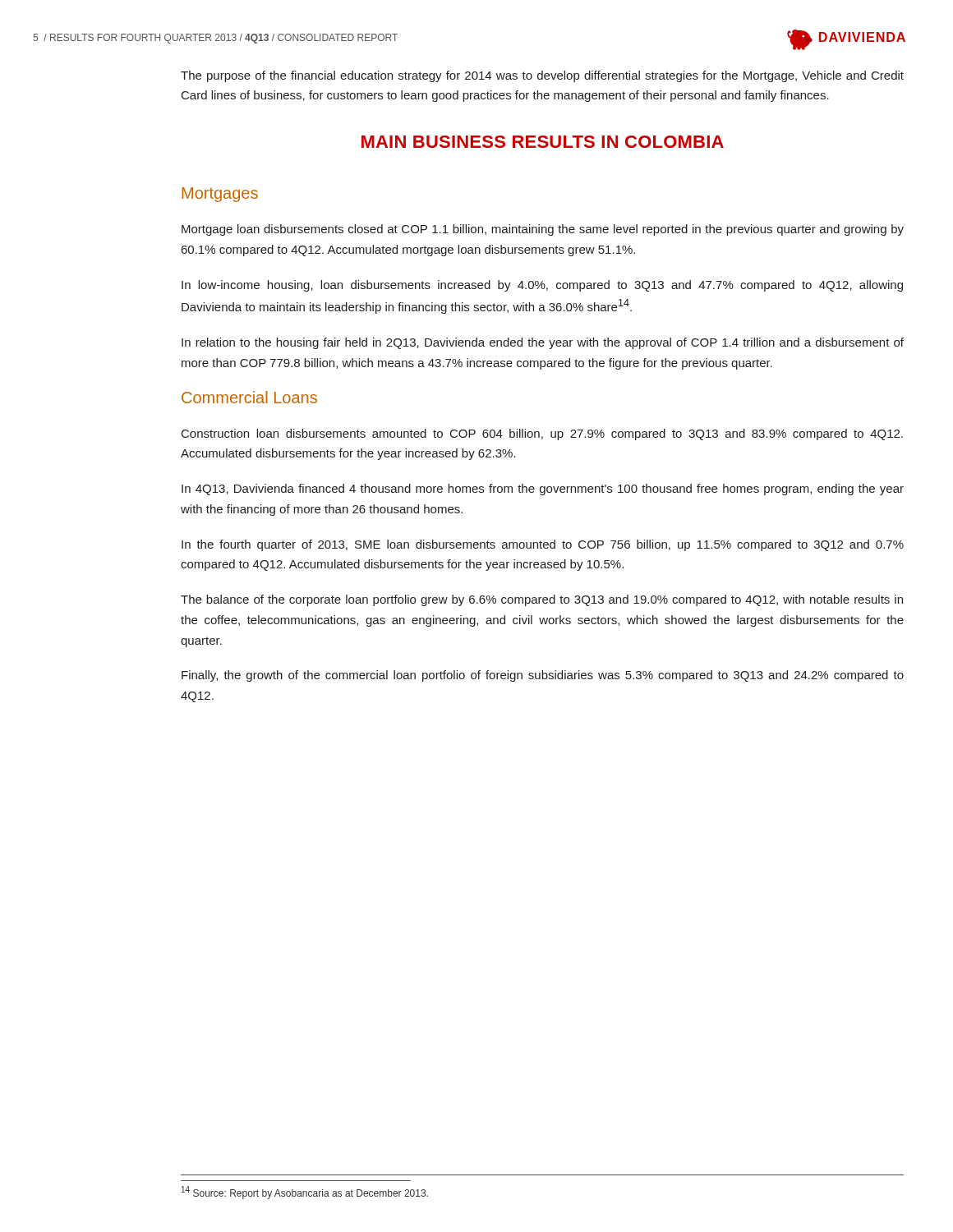Point to "Commercial Loans"

pos(249,397)
